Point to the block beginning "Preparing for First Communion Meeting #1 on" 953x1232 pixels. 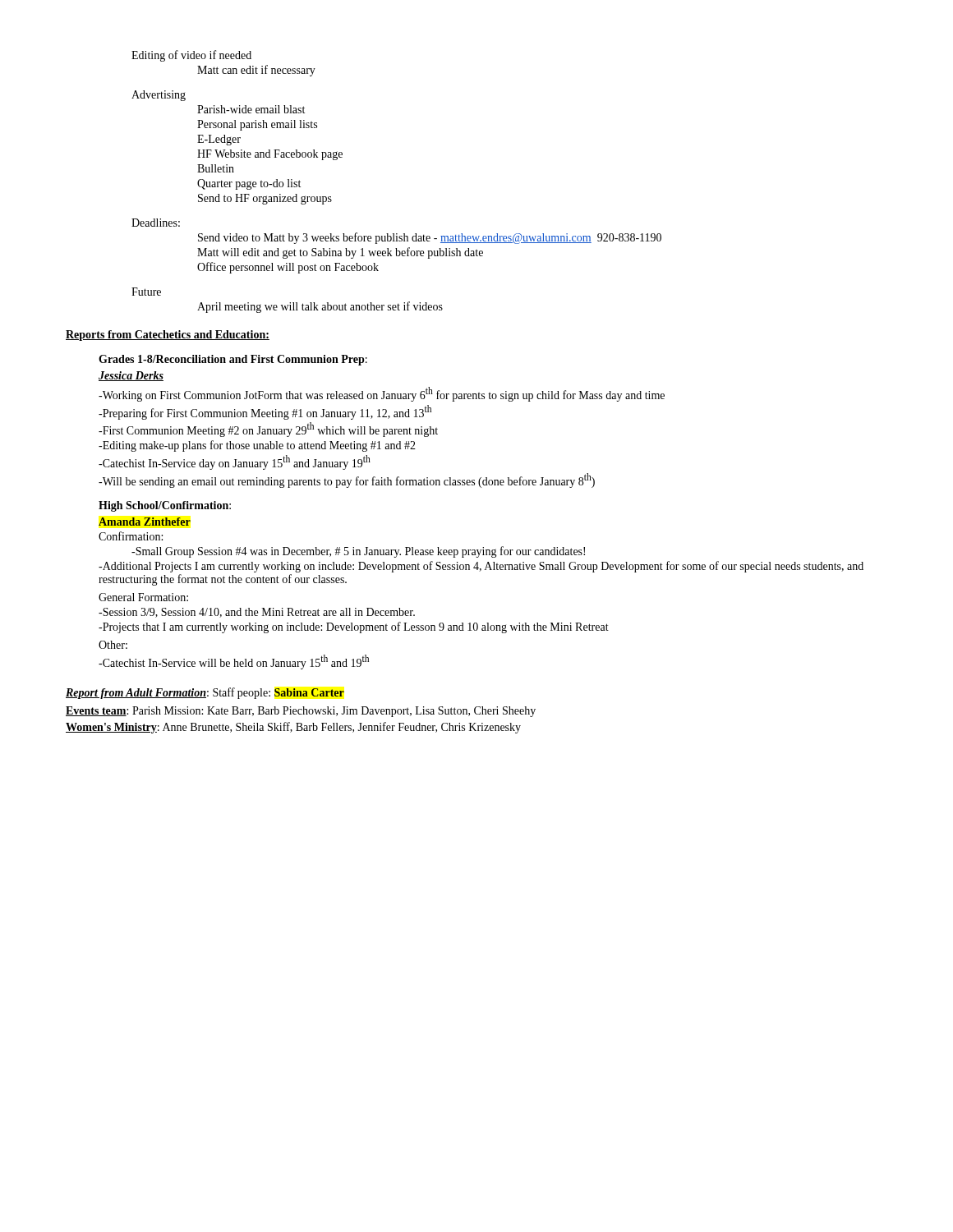tap(265, 412)
